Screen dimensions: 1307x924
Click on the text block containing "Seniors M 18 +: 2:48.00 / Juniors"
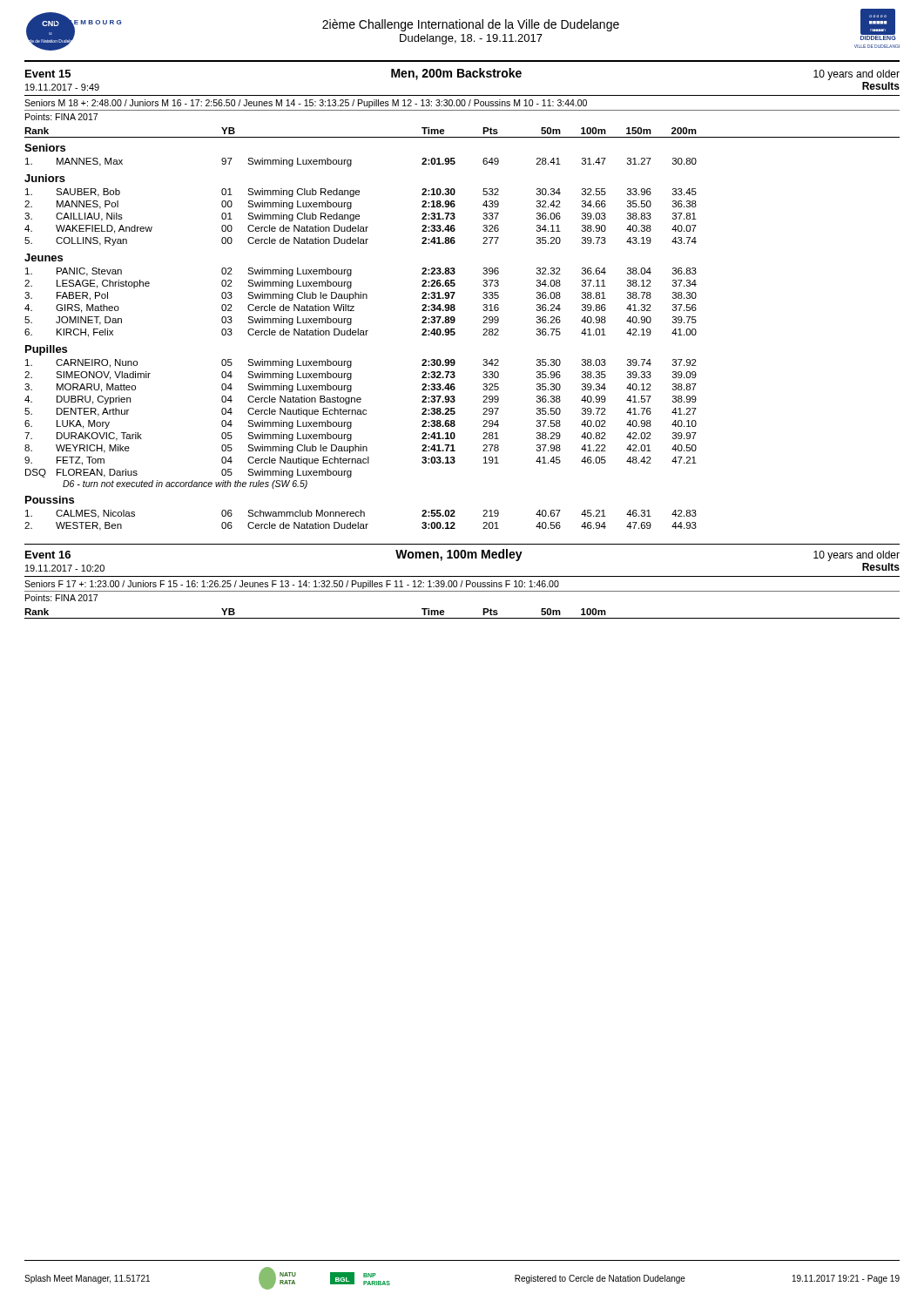tap(306, 103)
